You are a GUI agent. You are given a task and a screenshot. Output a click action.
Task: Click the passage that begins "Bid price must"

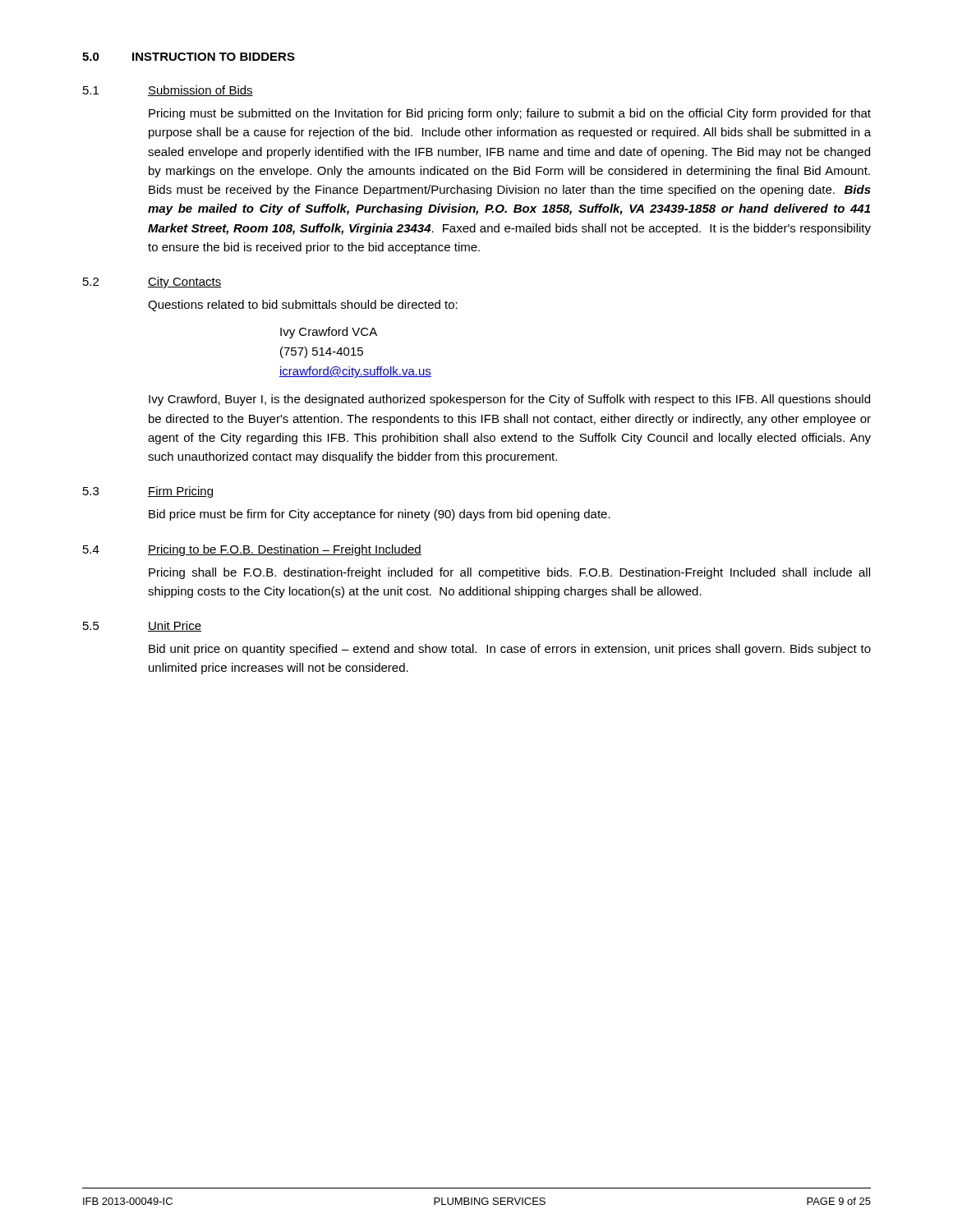coord(379,514)
